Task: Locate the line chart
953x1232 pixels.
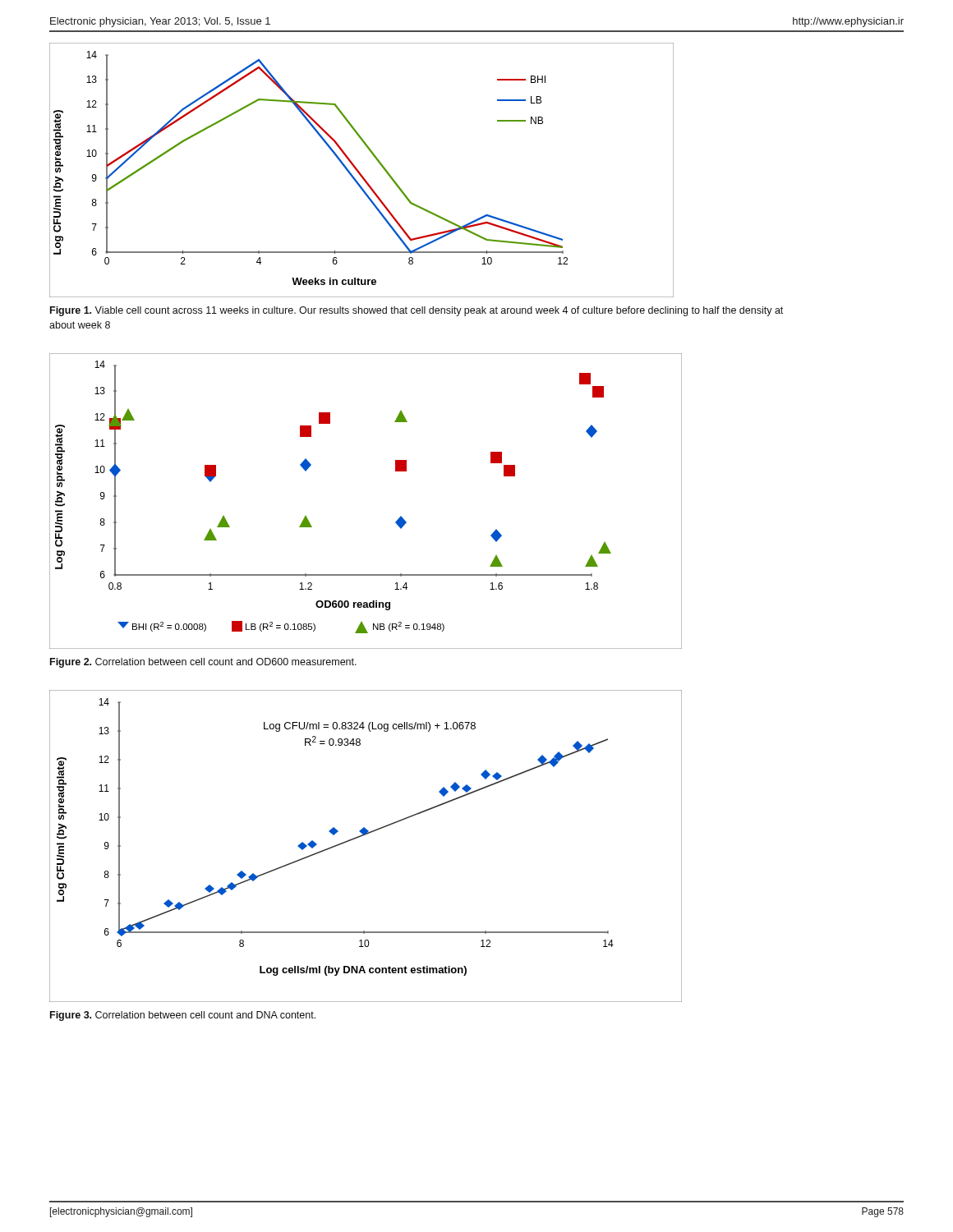Action: [x=361, y=170]
